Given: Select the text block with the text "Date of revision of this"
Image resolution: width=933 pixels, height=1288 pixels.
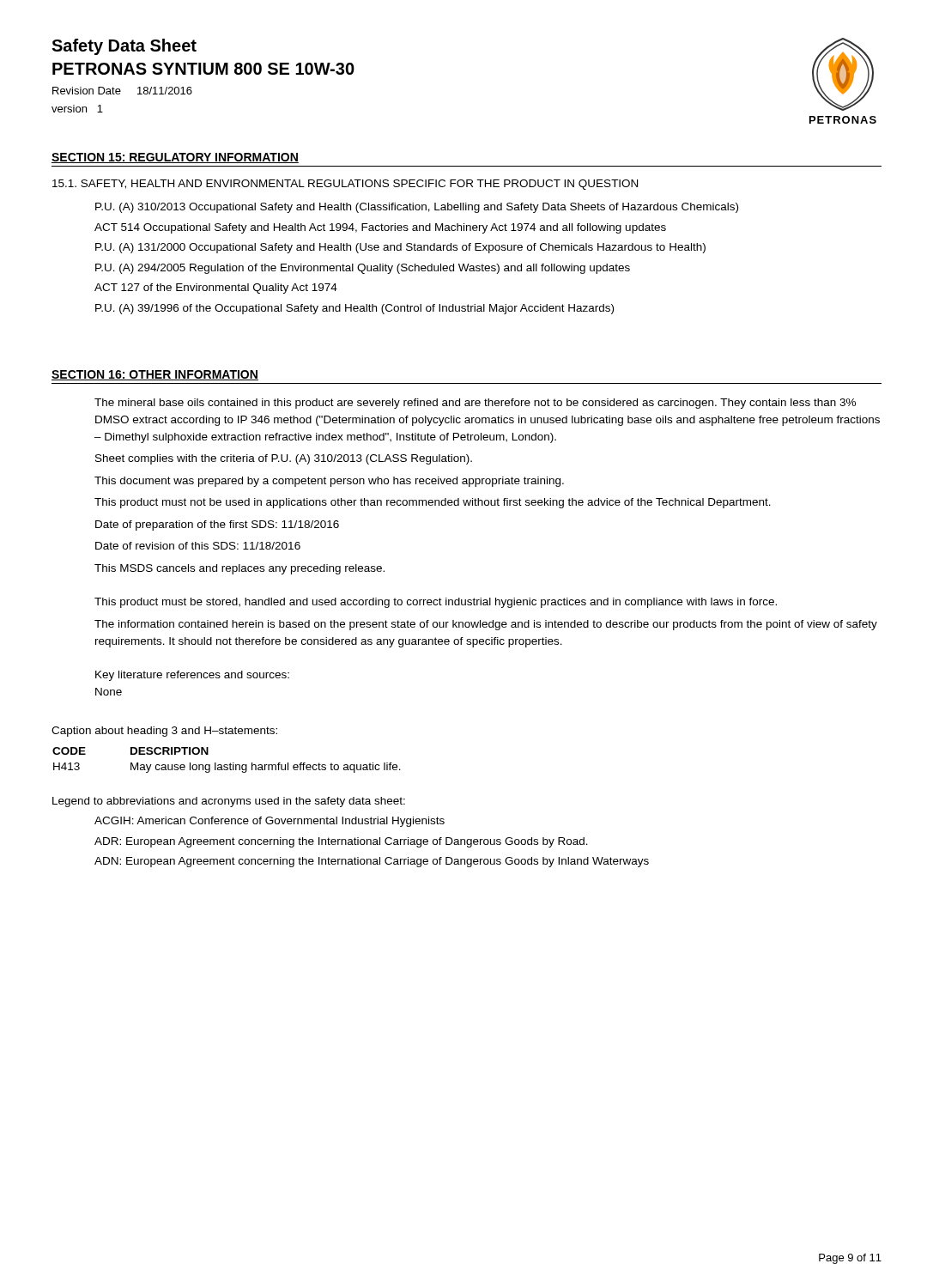Looking at the screenshot, I should 197,546.
